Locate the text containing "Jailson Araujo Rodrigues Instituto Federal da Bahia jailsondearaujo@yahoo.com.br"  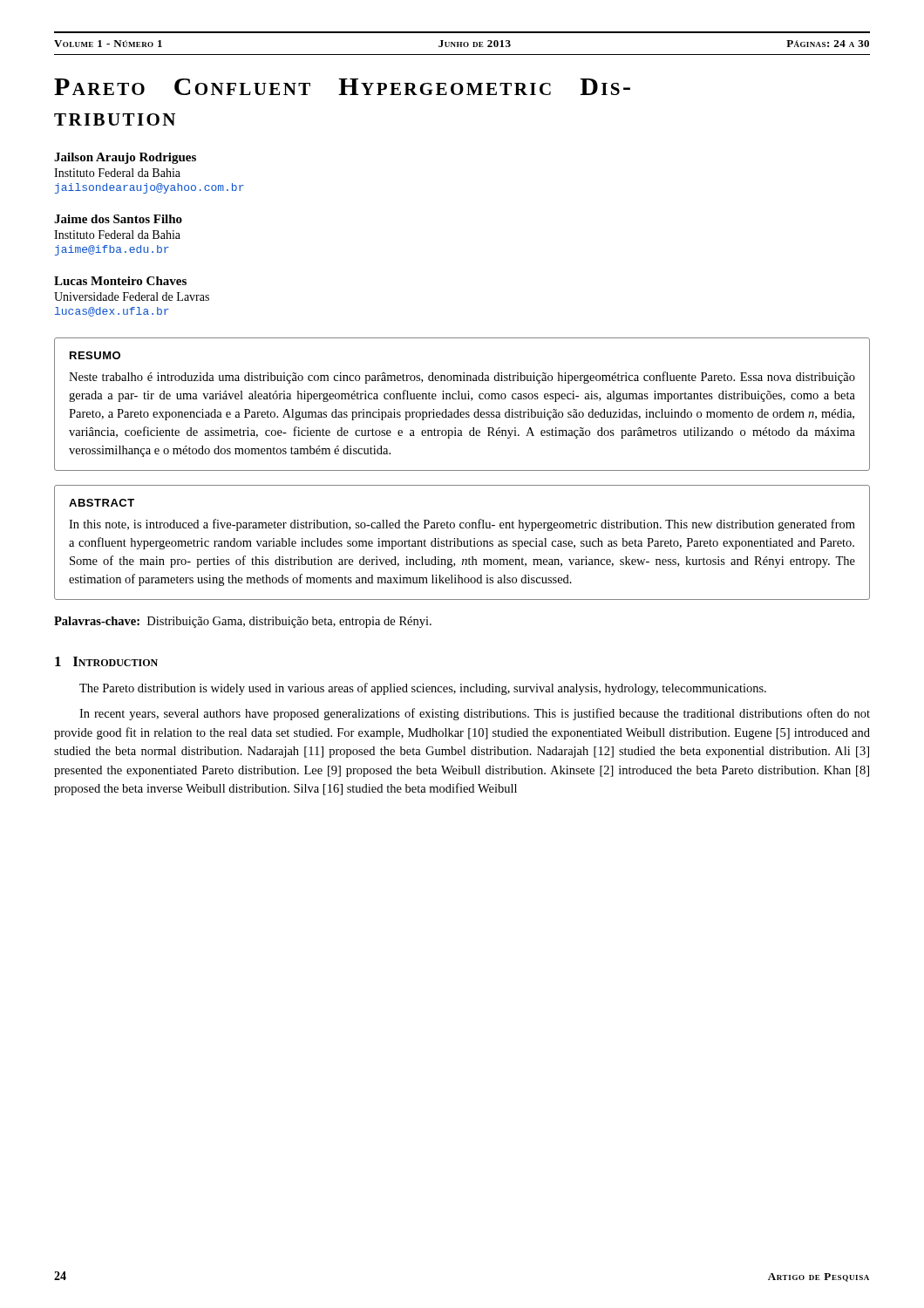(125, 158)
